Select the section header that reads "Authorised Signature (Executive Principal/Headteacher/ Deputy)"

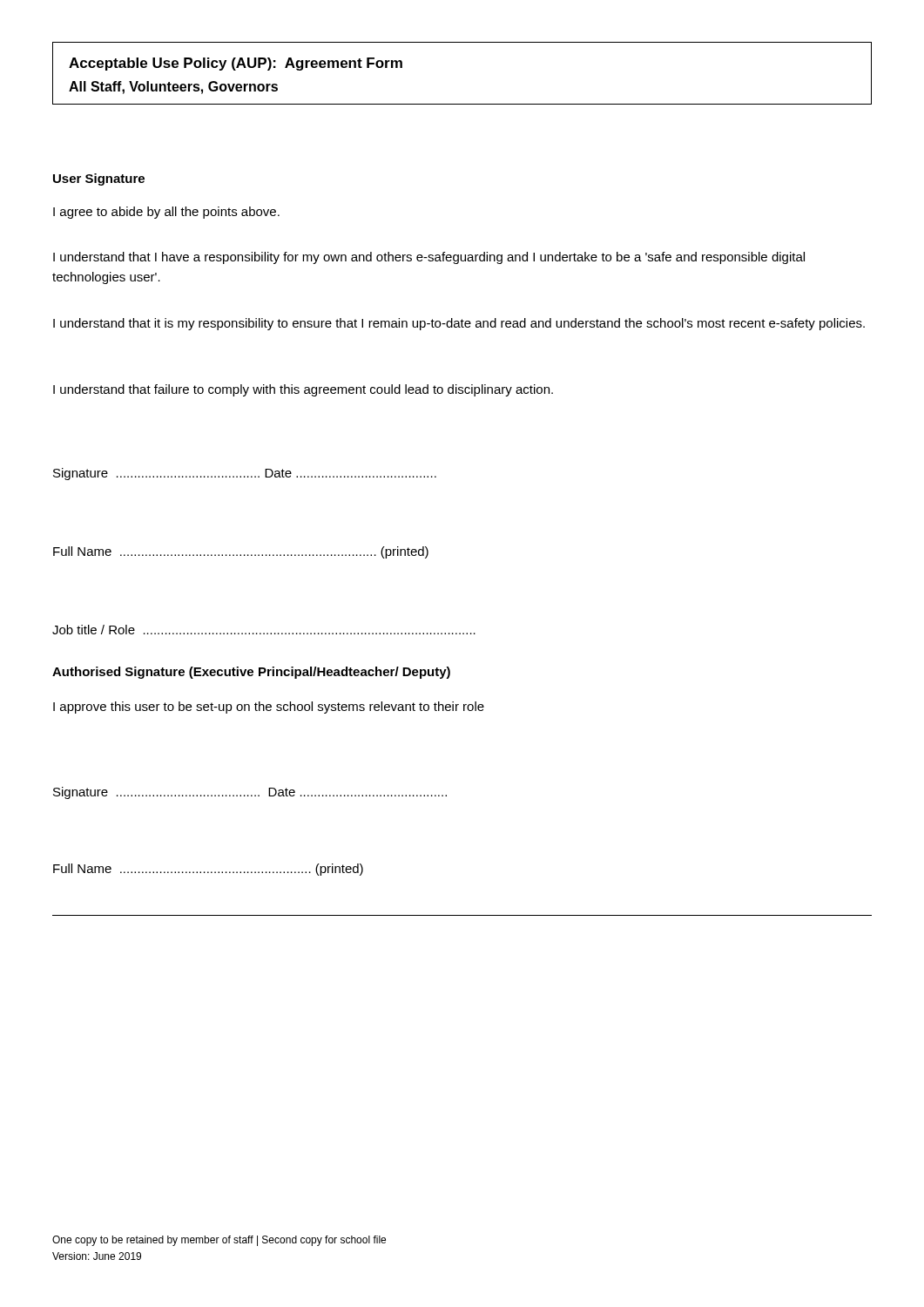click(x=252, y=671)
